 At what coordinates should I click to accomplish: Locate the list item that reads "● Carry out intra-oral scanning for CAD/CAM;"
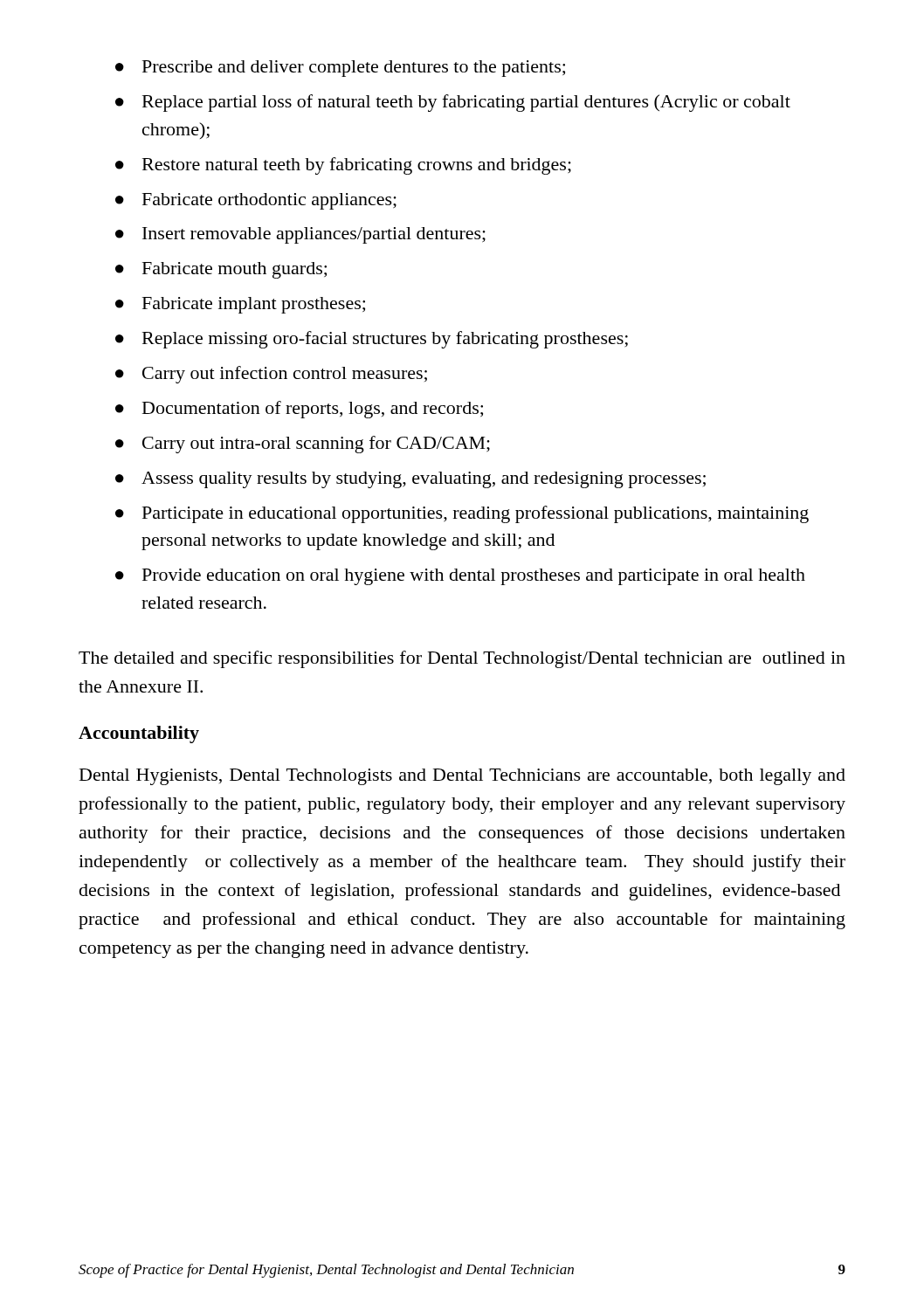479,443
